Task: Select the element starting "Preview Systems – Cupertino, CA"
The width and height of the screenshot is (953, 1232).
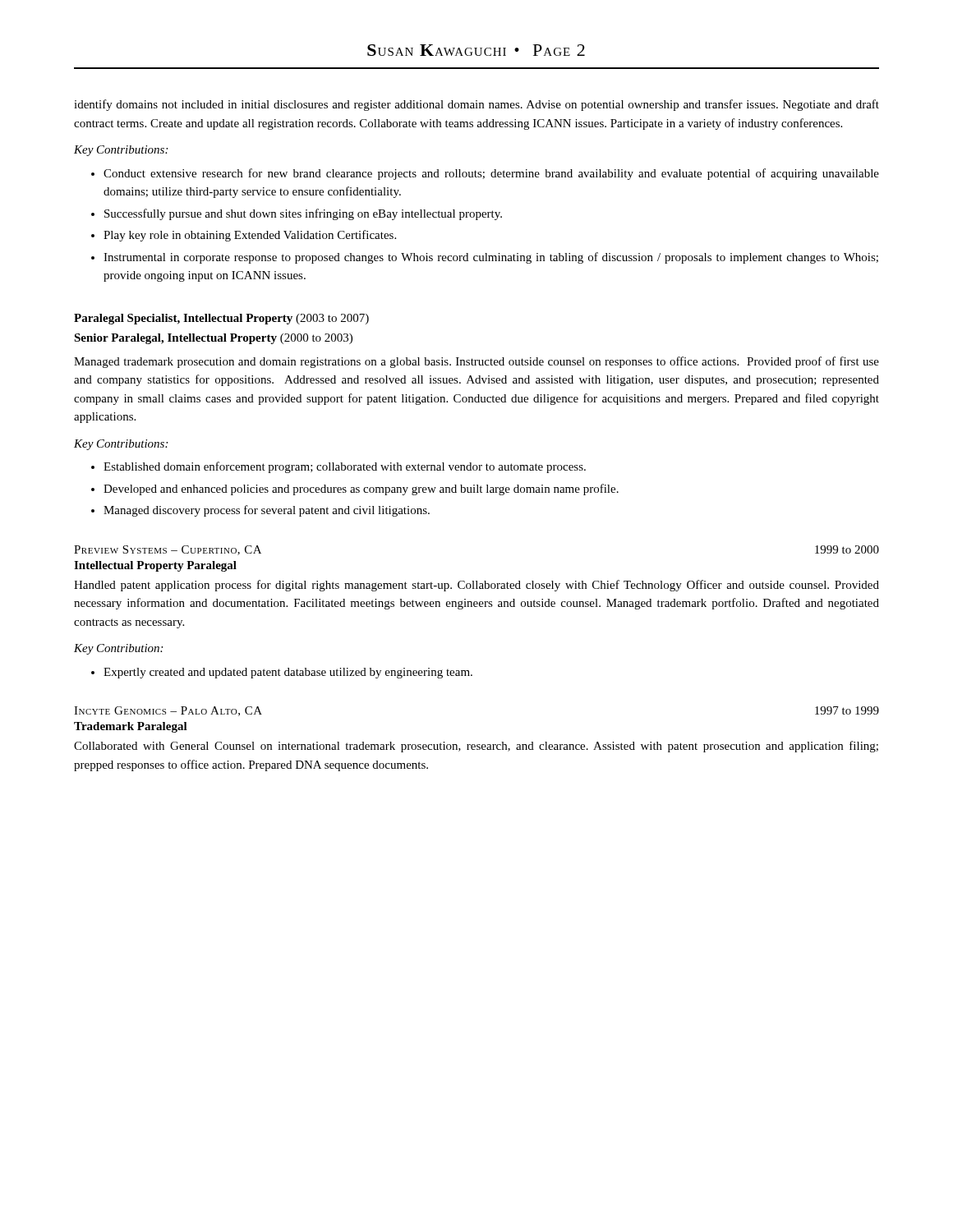Action: coord(165,551)
